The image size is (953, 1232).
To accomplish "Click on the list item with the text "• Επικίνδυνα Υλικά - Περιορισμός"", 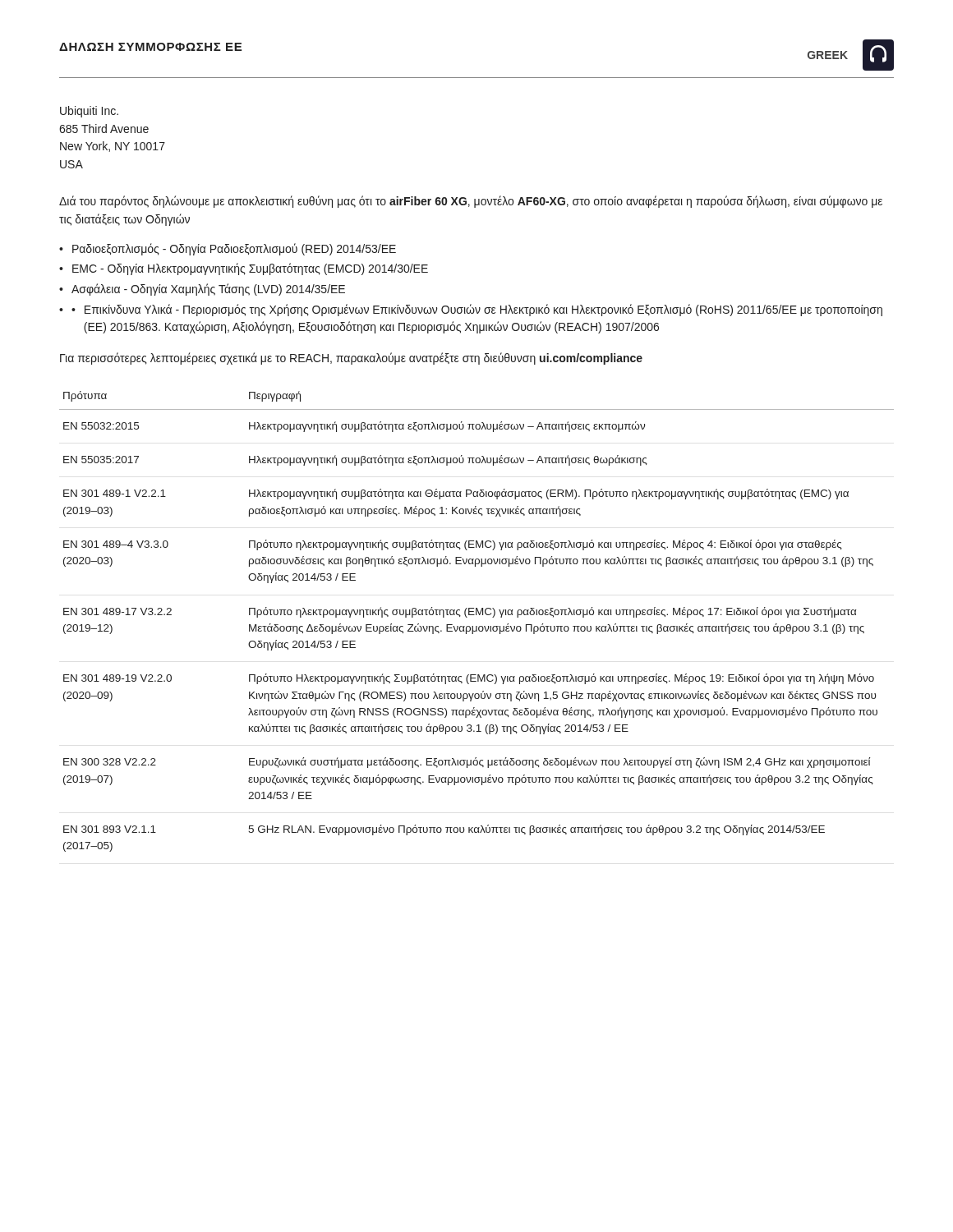I will pyautogui.click(x=483, y=319).
